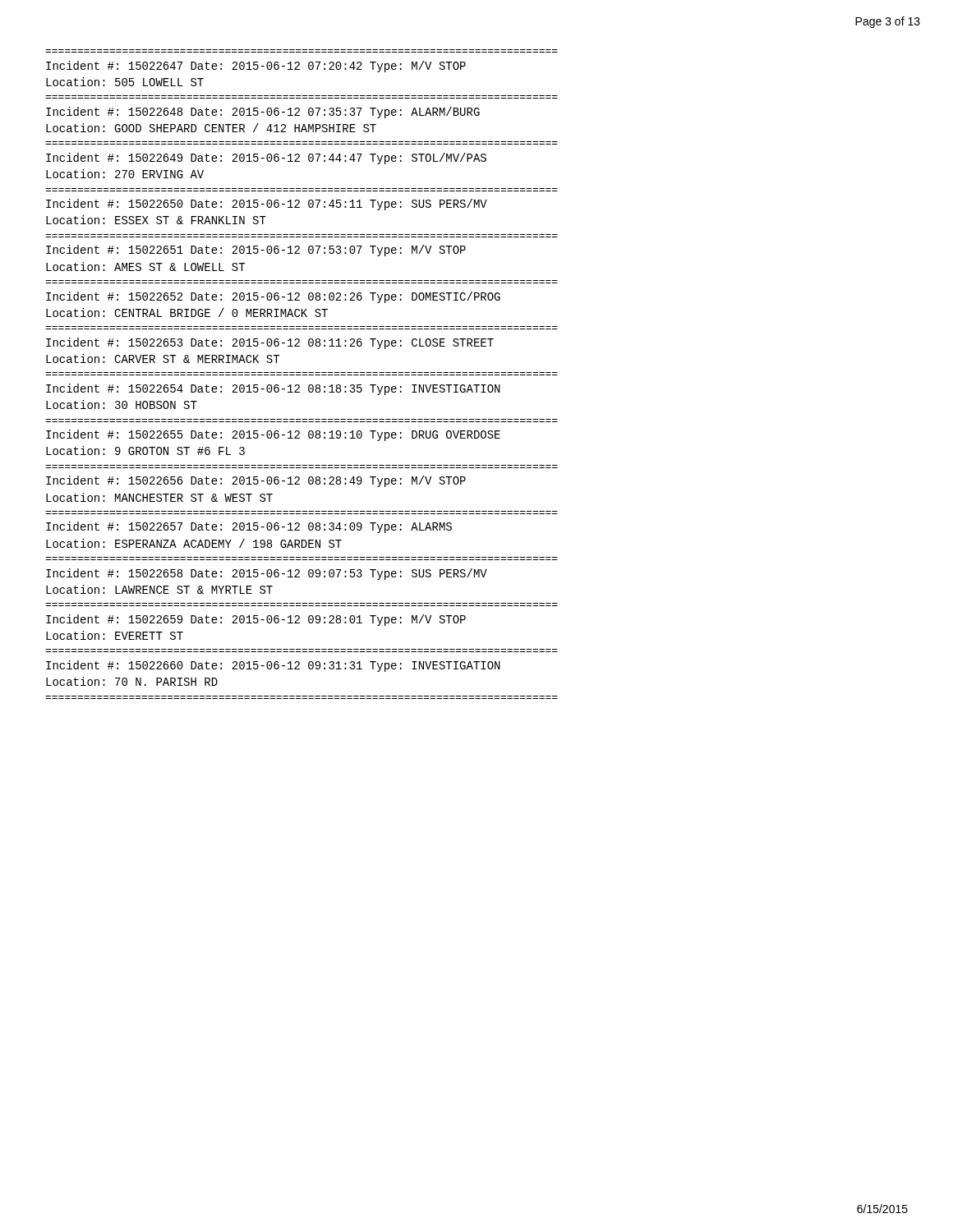
Task: Where is the passage that starts "================================================================================ Incident #: 15022654 Date: 2015-06-12"?
Action: (x=476, y=391)
